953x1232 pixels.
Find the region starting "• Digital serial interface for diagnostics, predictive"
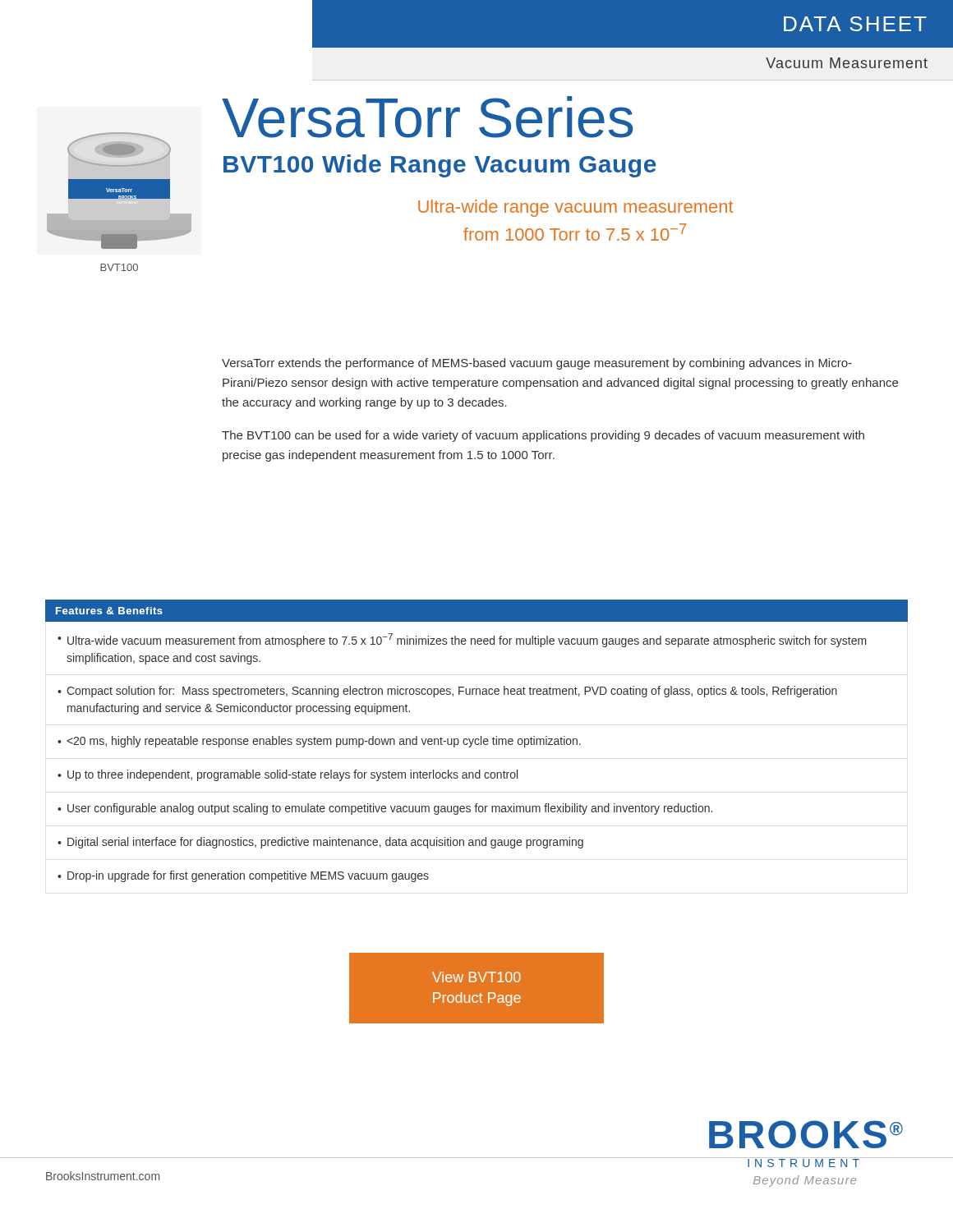tap(321, 842)
